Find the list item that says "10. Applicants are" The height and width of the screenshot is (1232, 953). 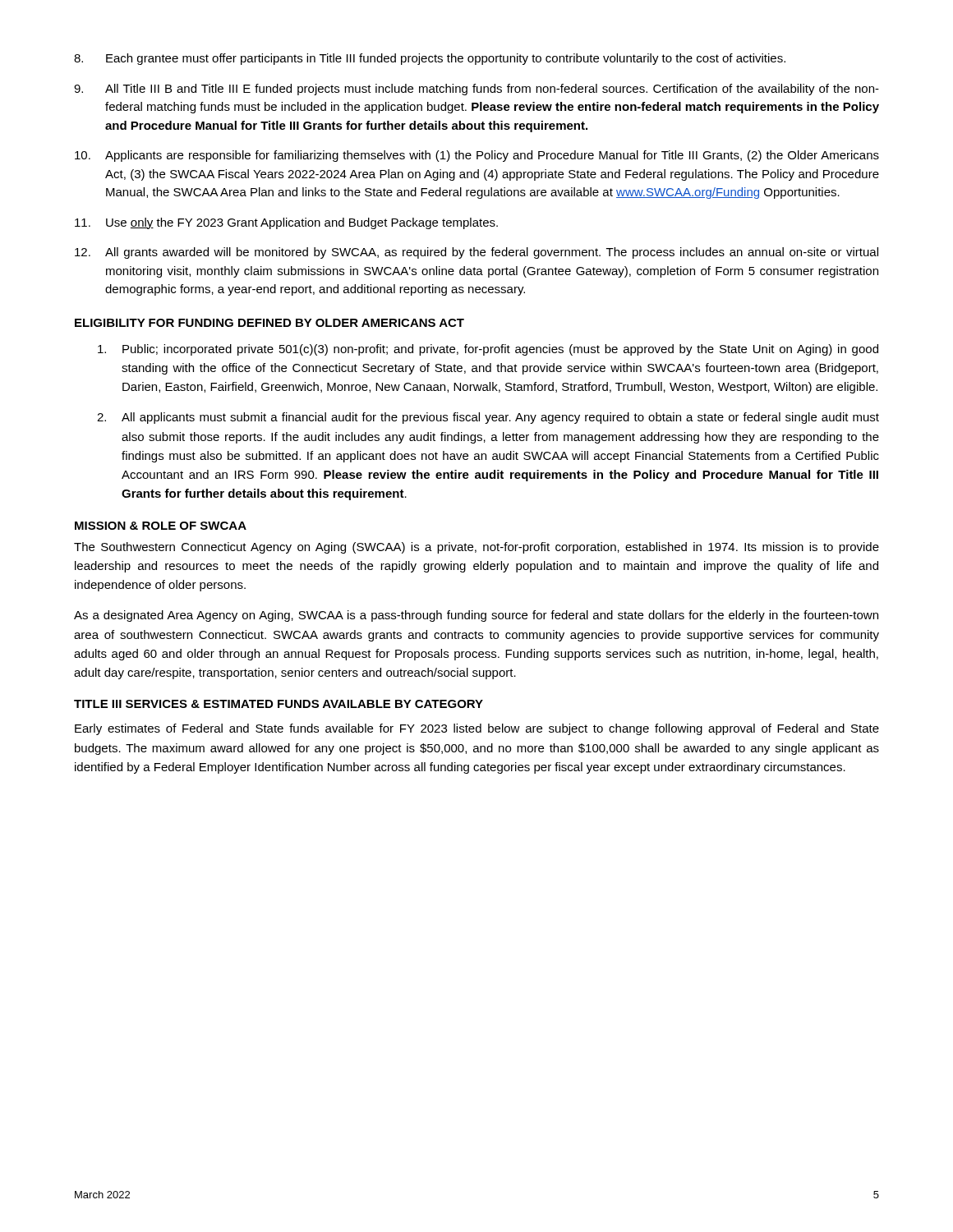point(476,174)
